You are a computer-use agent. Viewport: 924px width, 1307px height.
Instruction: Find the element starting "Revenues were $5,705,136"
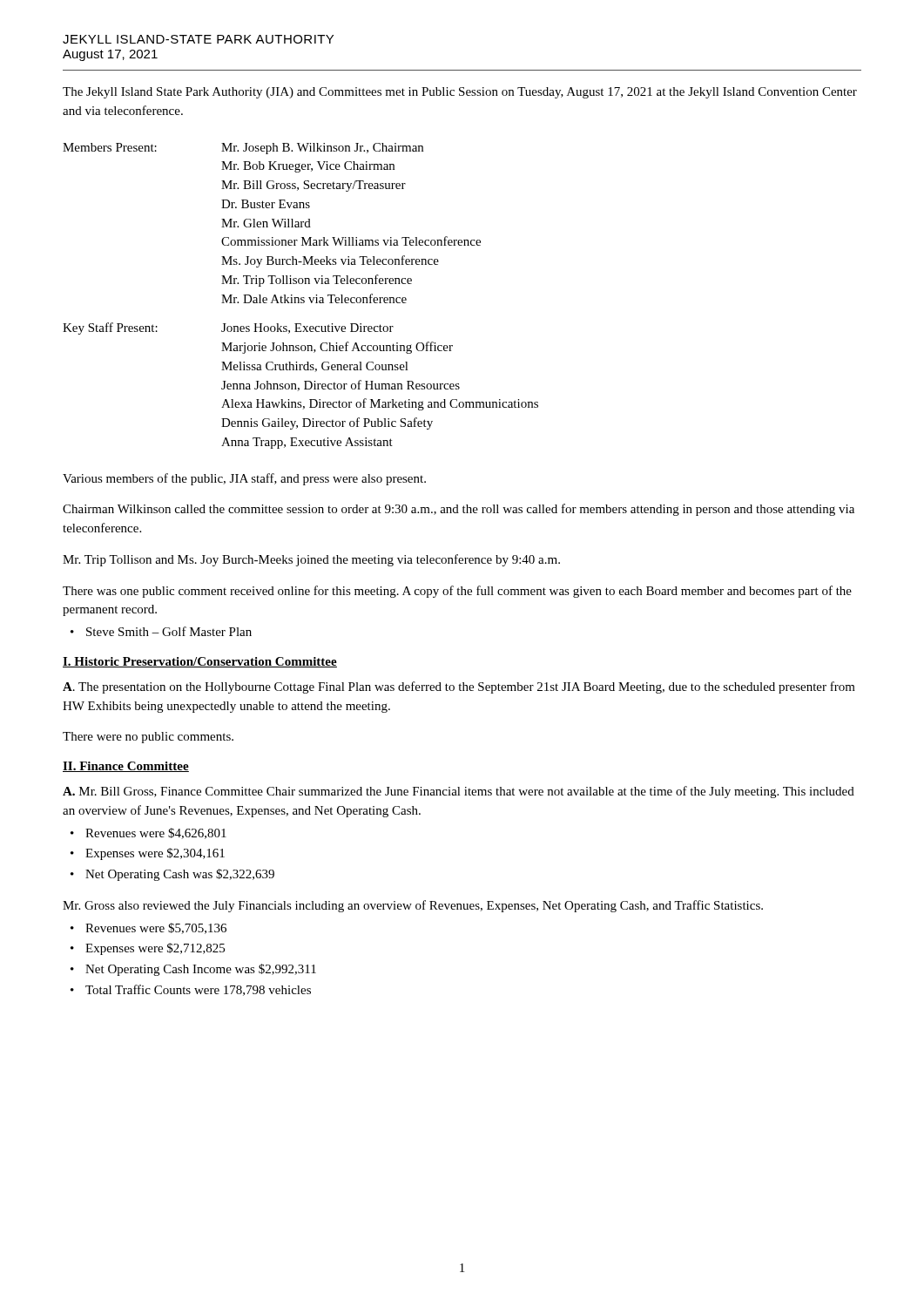[x=156, y=928]
